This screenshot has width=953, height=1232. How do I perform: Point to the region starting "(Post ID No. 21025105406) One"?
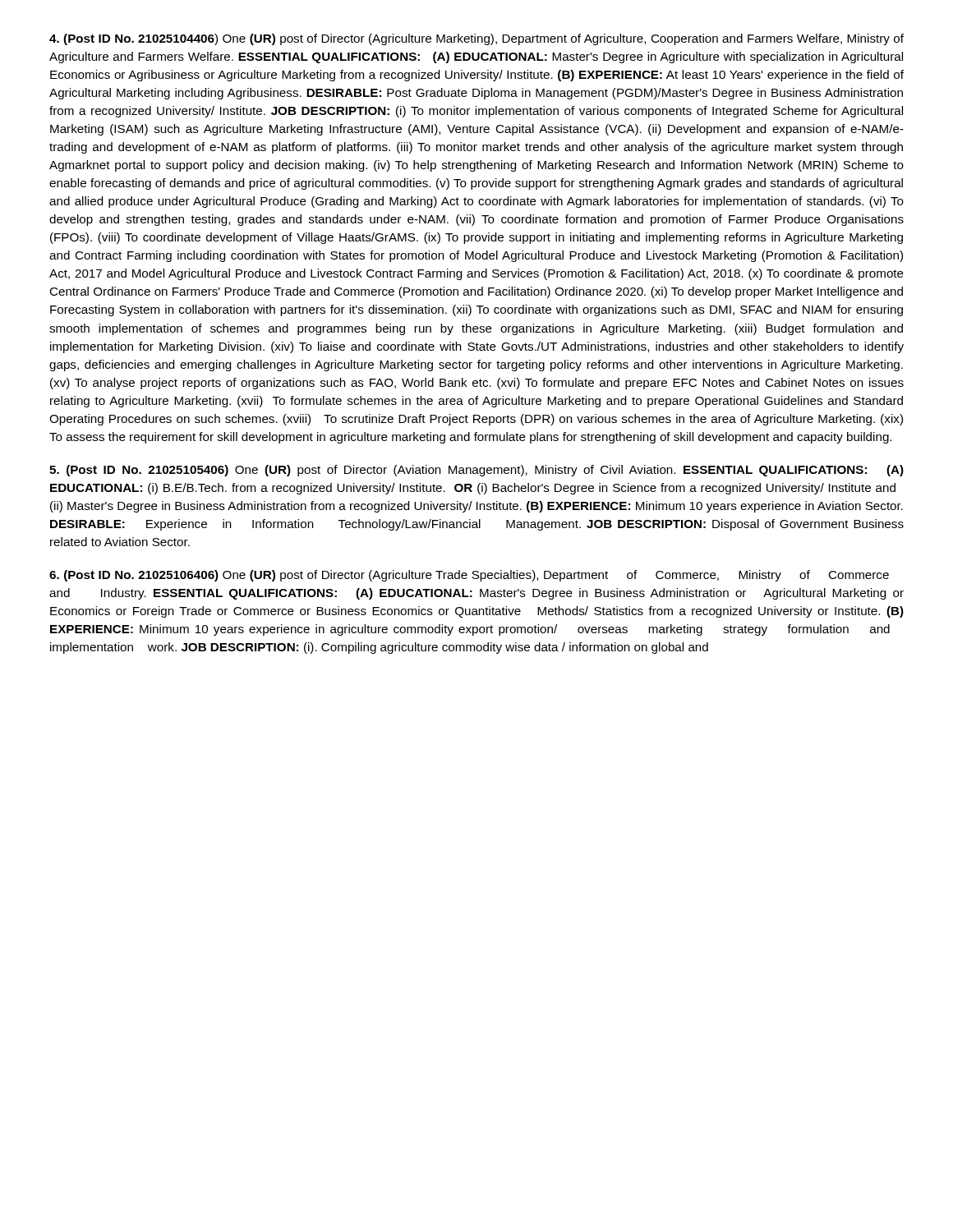[476, 505]
